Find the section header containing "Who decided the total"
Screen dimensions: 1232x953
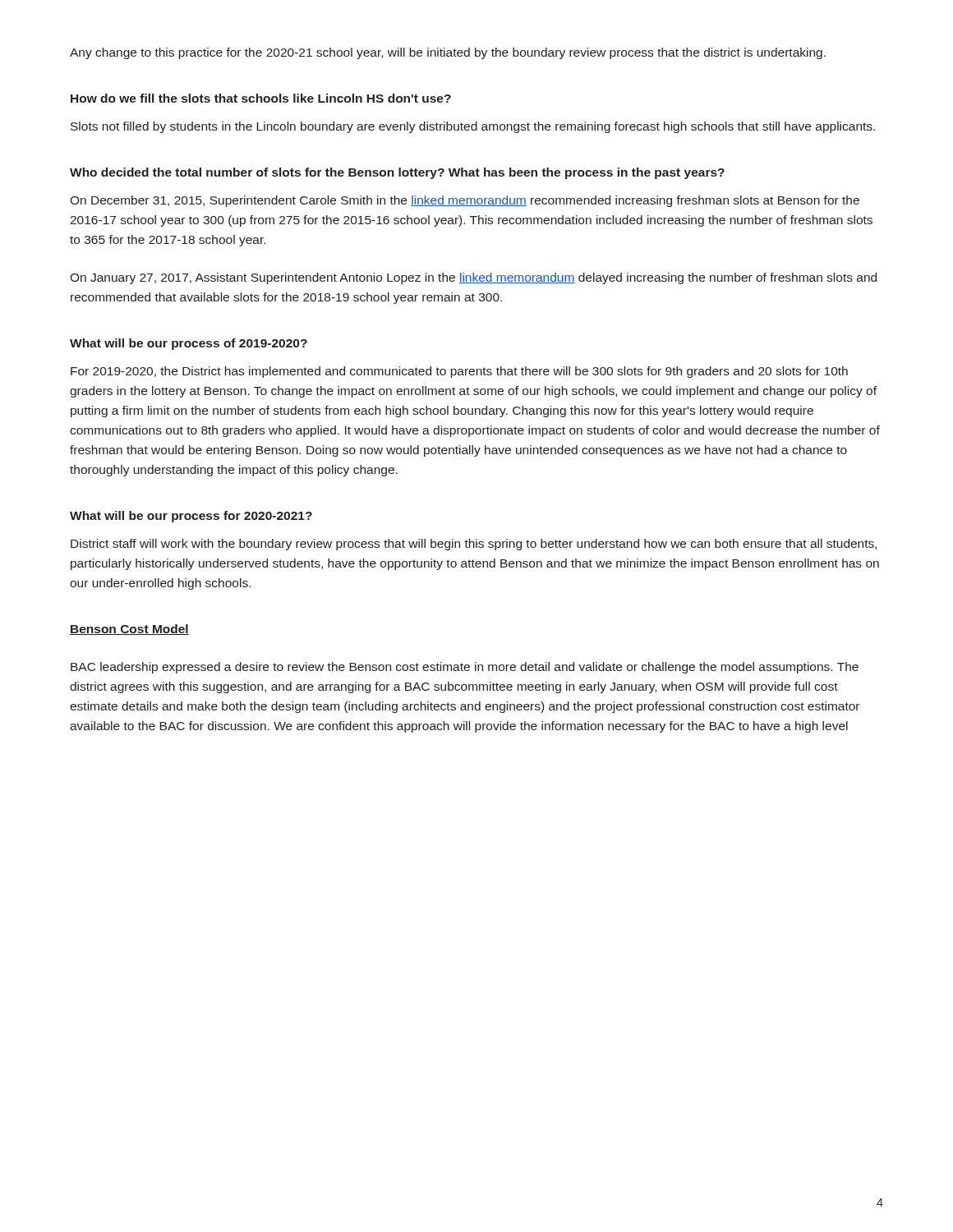click(397, 172)
